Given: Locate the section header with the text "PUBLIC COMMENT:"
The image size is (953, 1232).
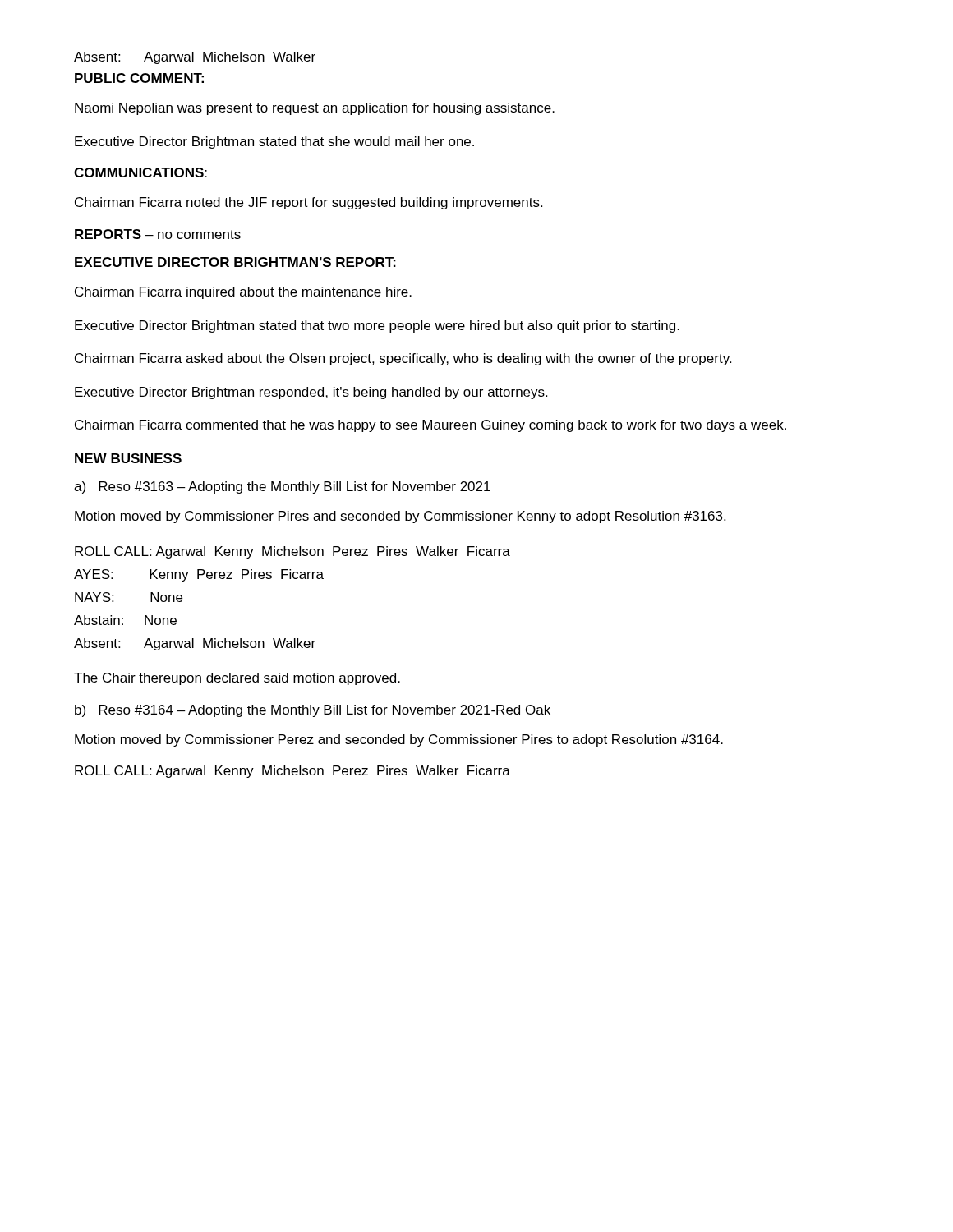Looking at the screenshot, I should (x=140, y=78).
